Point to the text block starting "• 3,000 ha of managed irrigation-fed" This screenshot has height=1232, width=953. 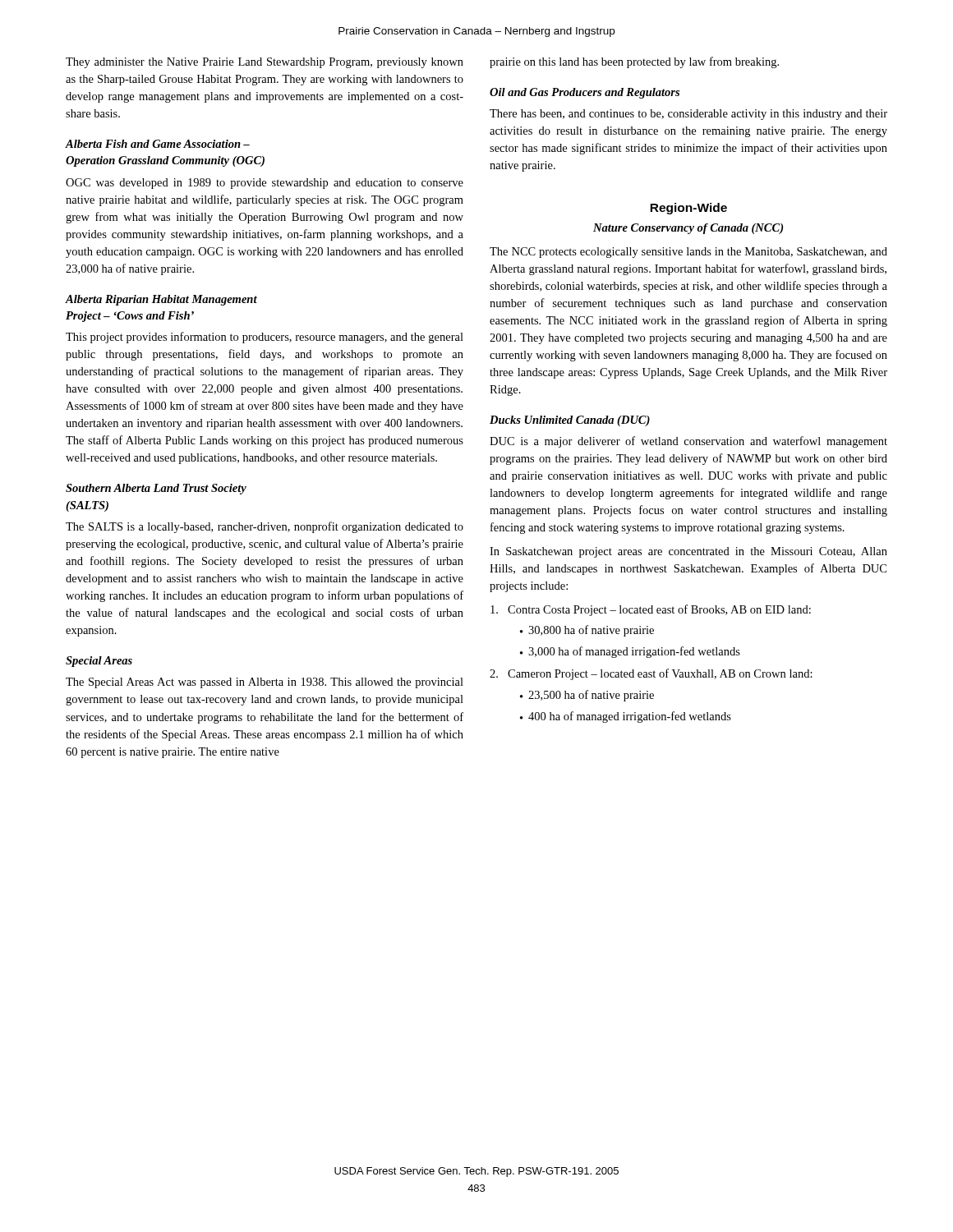[630, 653]
